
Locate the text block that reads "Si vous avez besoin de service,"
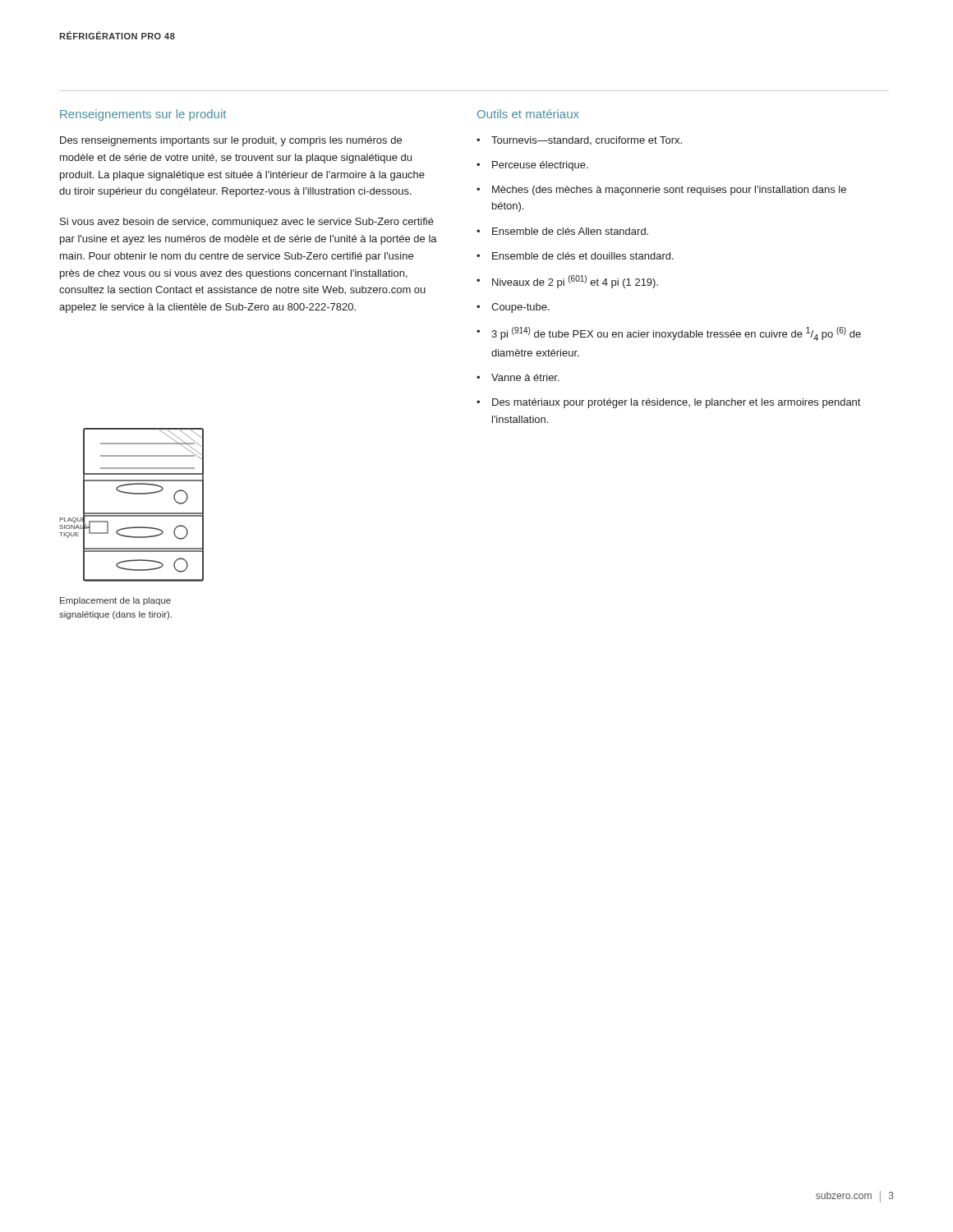pos(248,264)
